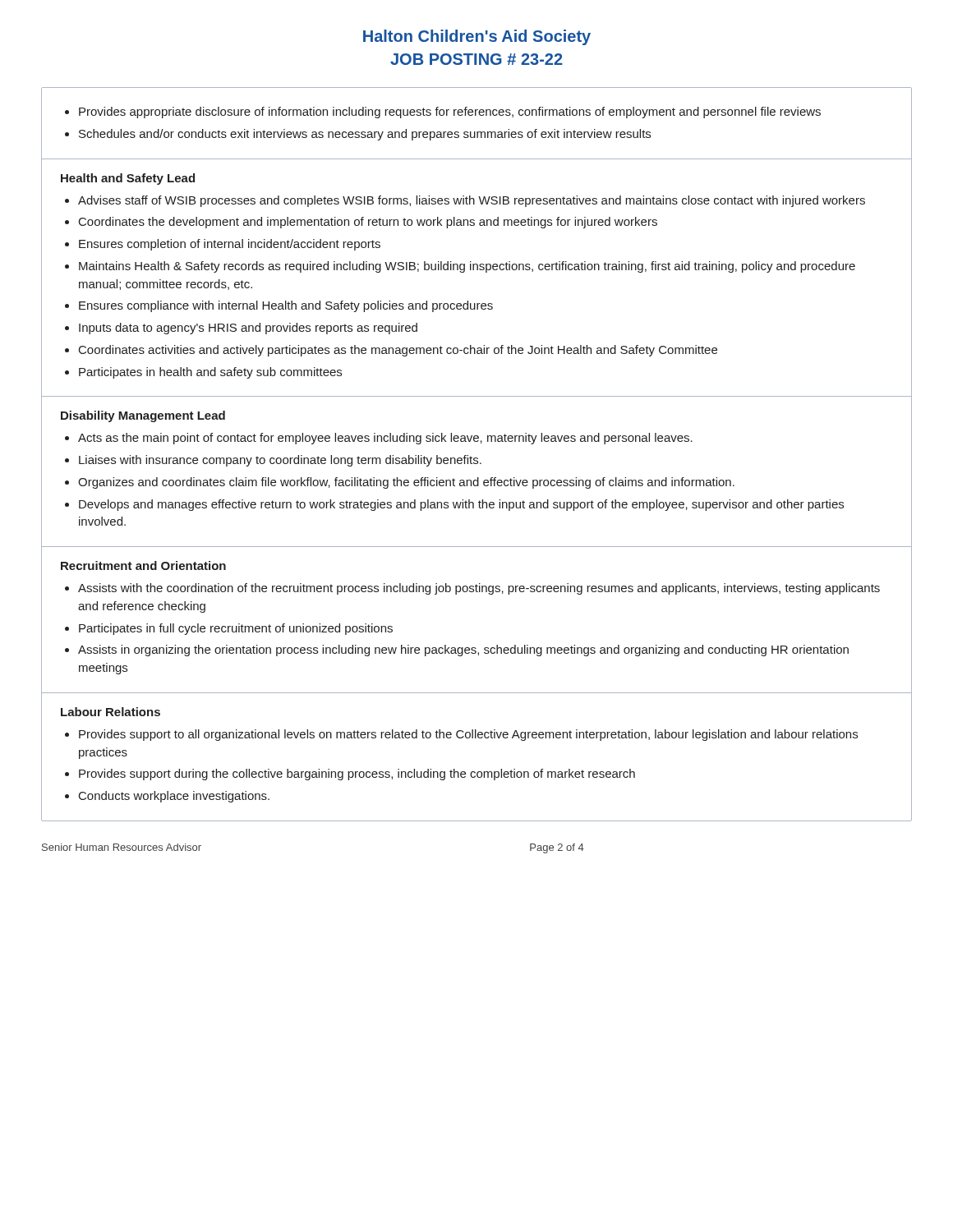This screenshot has width=953, height=1232.
Task: Find the text starting "Recruitment and Orientation"
Action: coord(143,565)
